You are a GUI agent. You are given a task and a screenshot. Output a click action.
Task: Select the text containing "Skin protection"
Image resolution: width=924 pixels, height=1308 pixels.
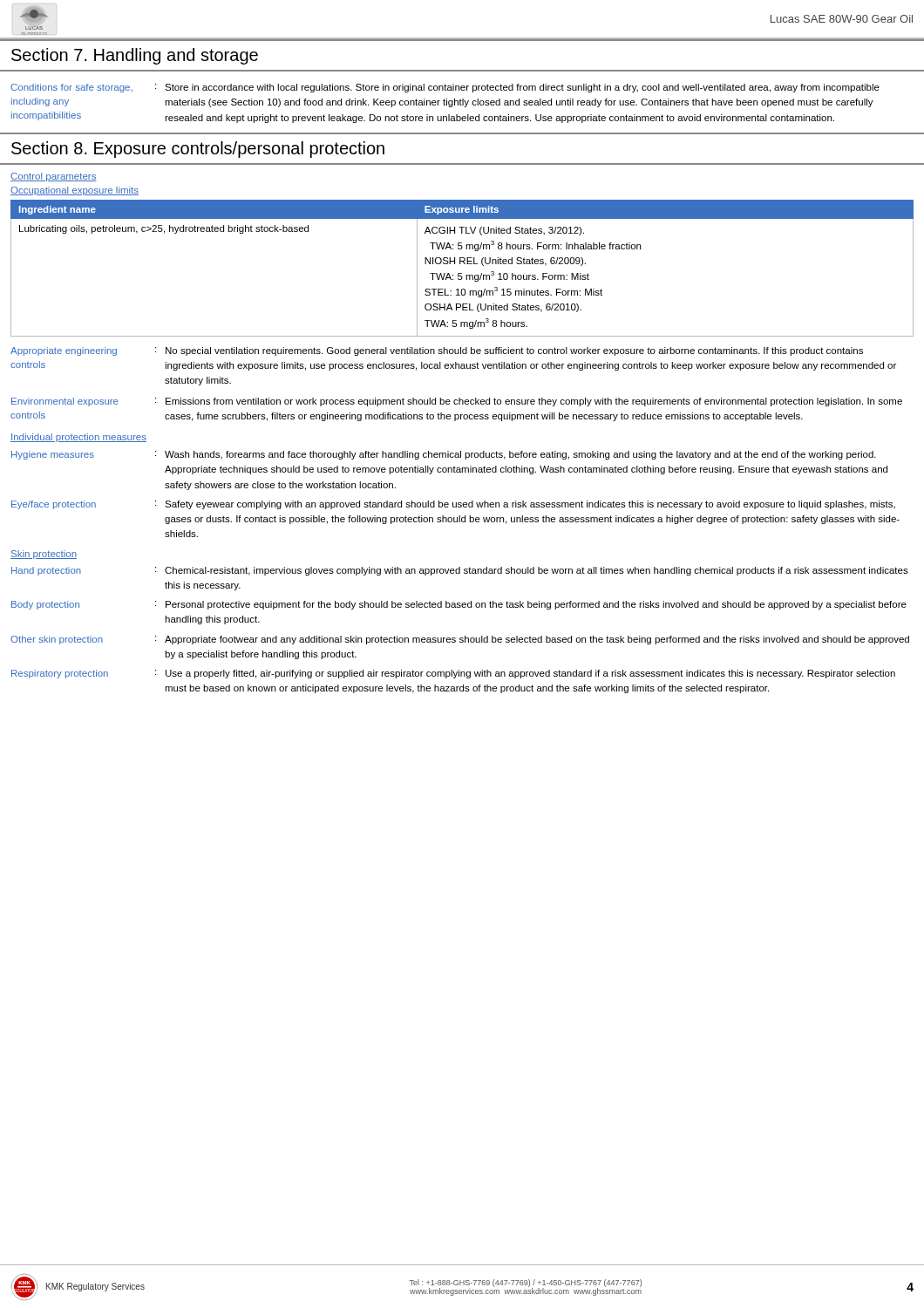pyautogui.click(x=44, y=553)
